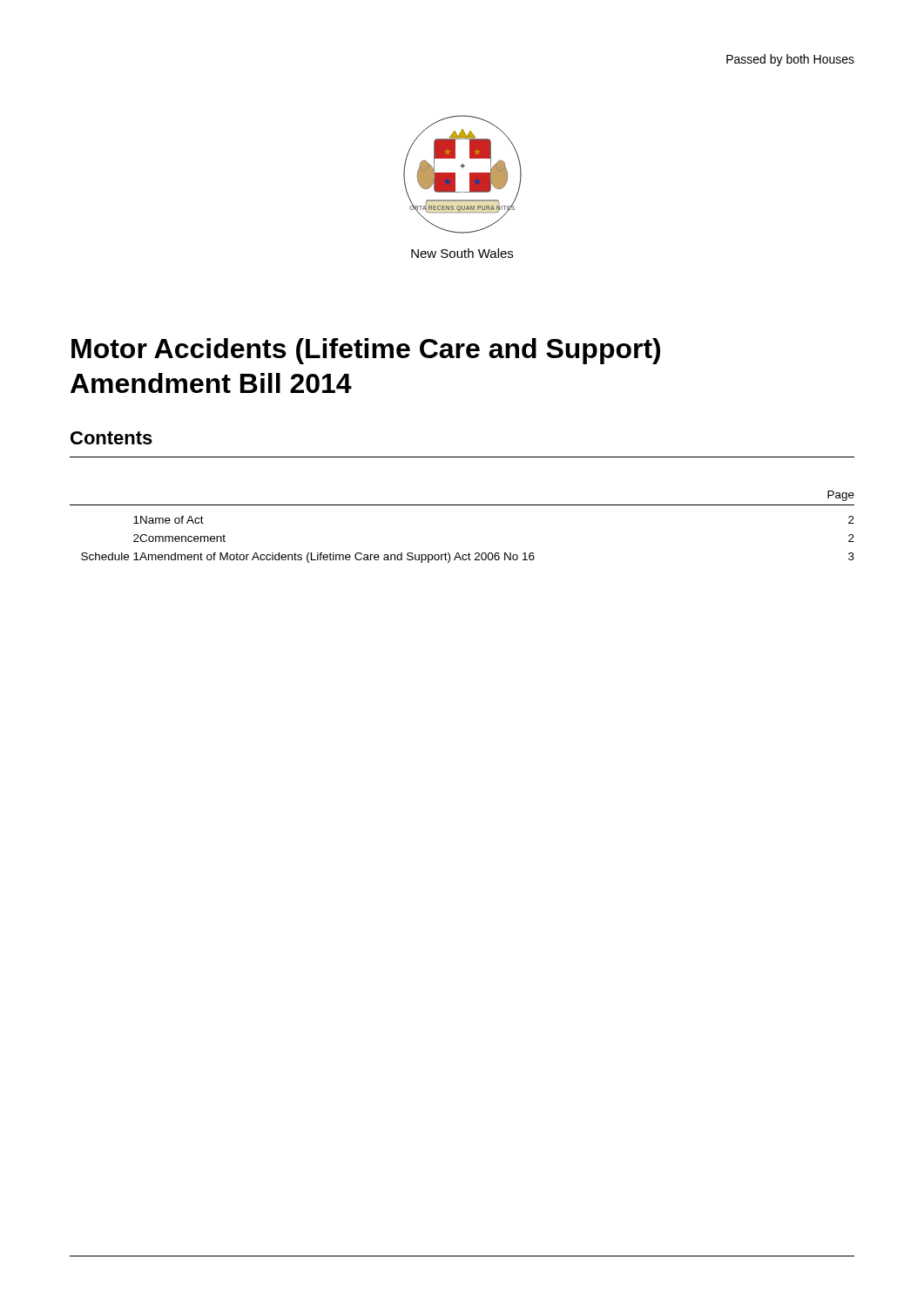Locate the text that reads "Passed by both Houses"

(790, 59)
